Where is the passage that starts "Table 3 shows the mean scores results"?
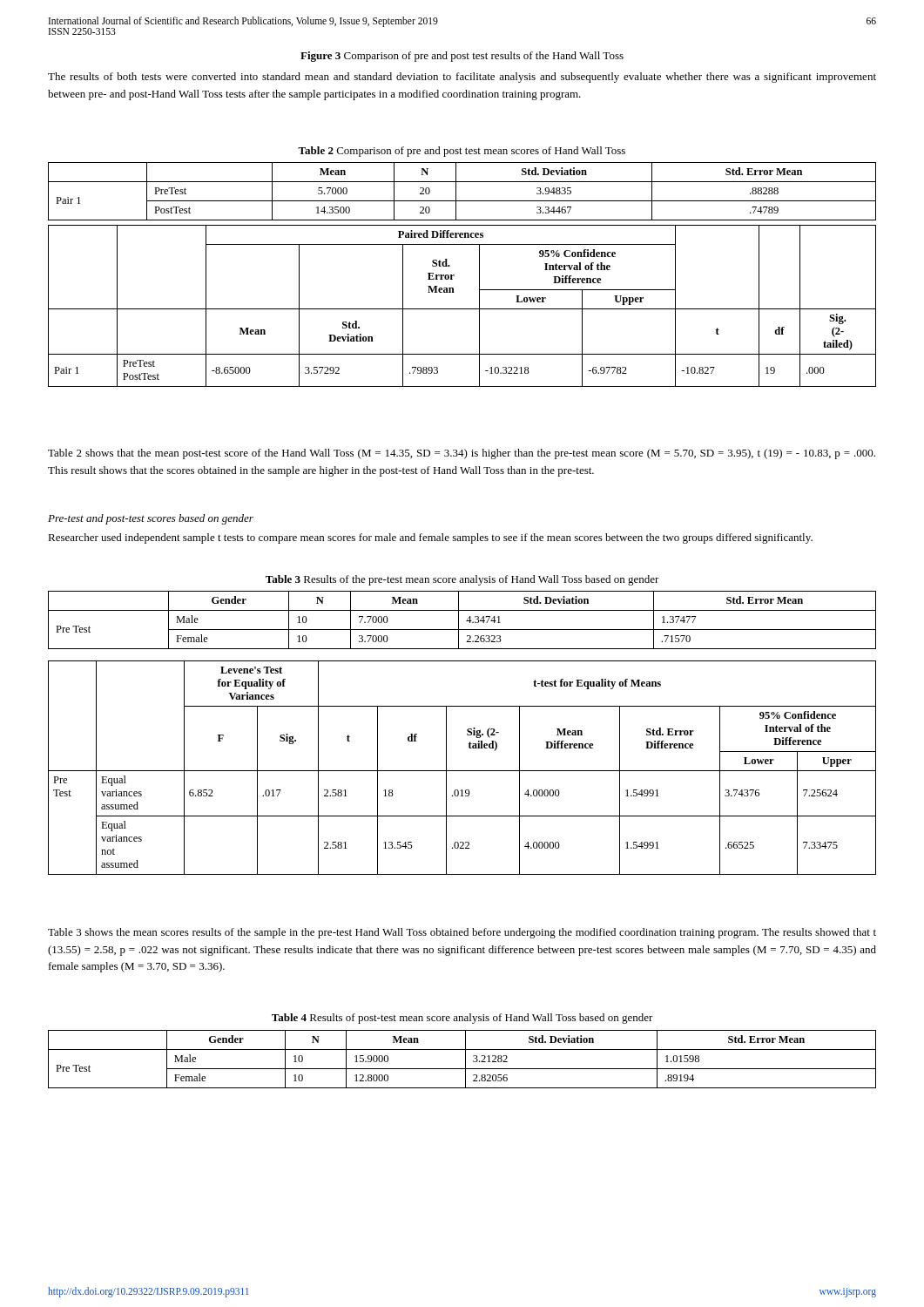This screenshot has height=1307, width=924. coord(462,949)
